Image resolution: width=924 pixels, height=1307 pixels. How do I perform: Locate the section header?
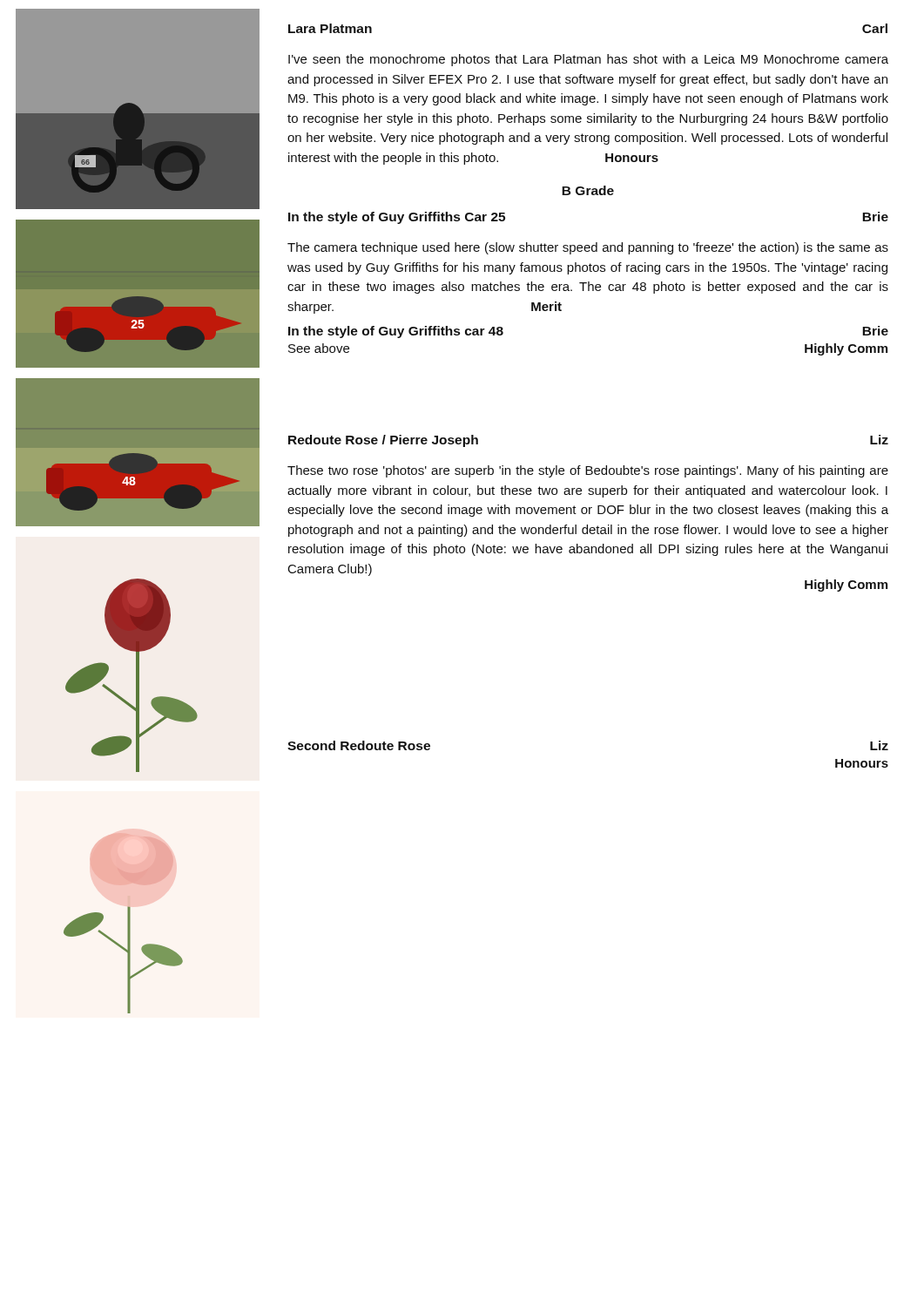[588, 190]
